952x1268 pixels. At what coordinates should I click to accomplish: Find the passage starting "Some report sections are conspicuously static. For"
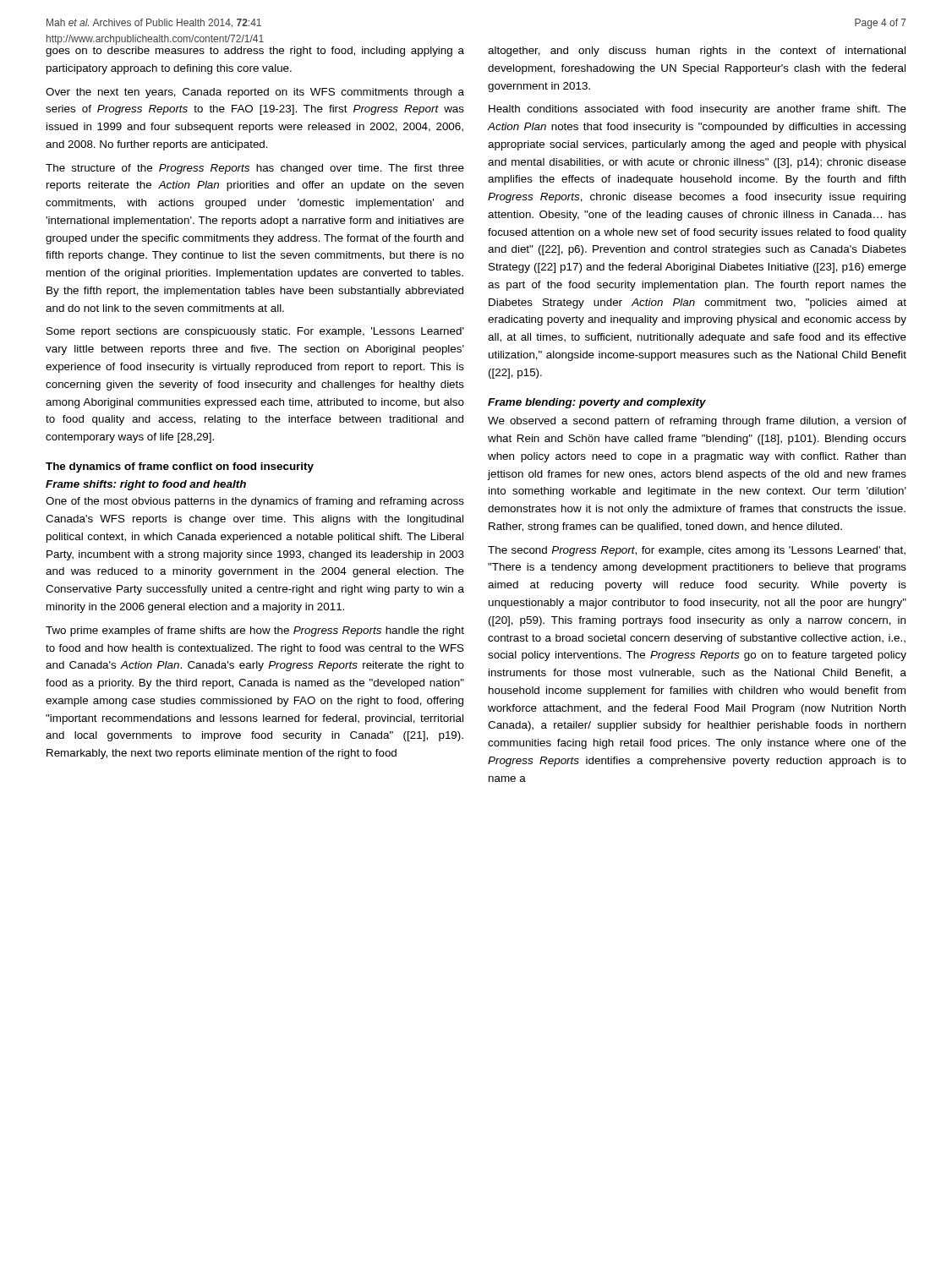[x=255, y=385]
